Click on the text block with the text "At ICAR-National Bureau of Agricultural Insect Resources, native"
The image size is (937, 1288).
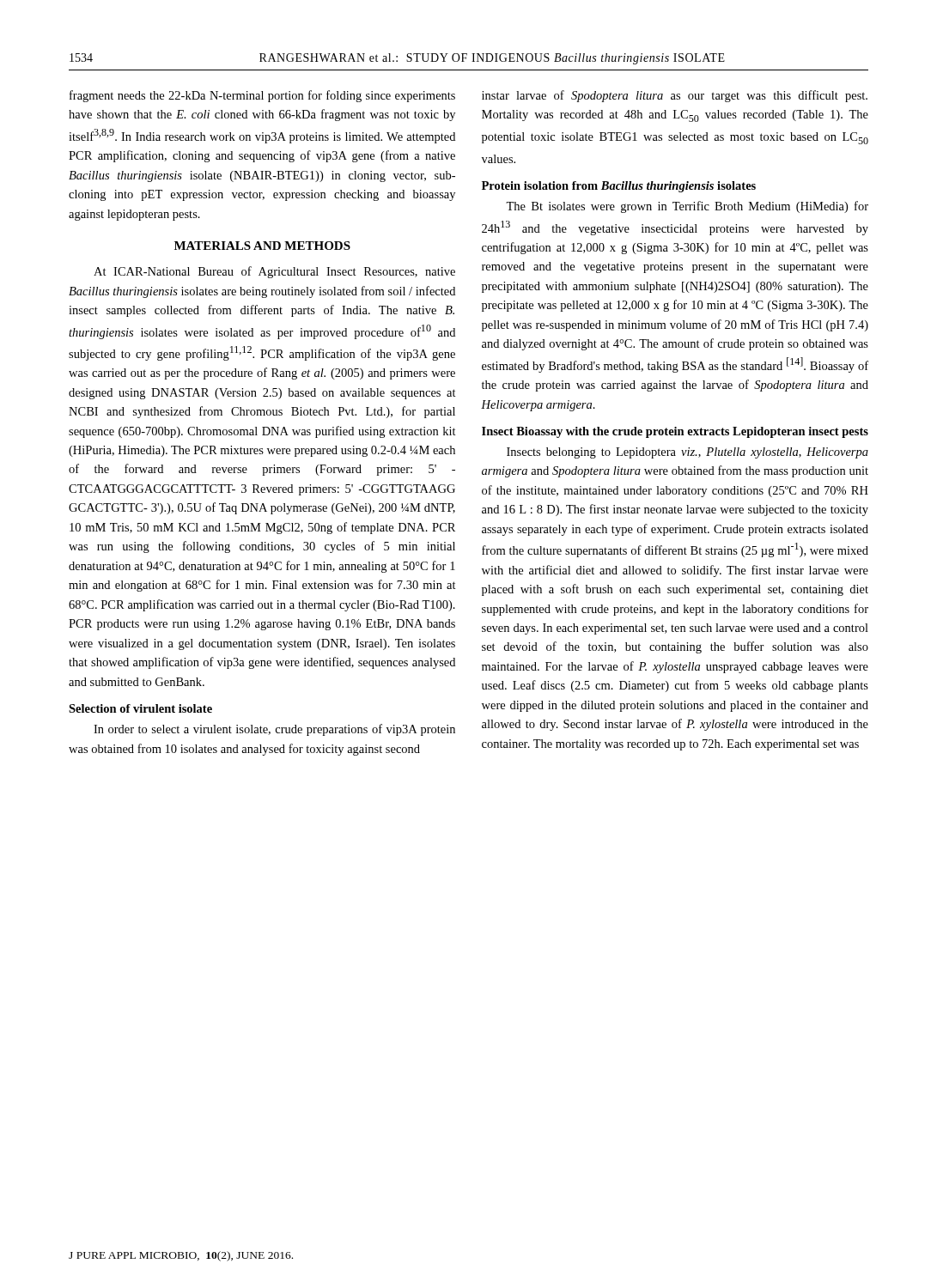[x=262, y=476]
